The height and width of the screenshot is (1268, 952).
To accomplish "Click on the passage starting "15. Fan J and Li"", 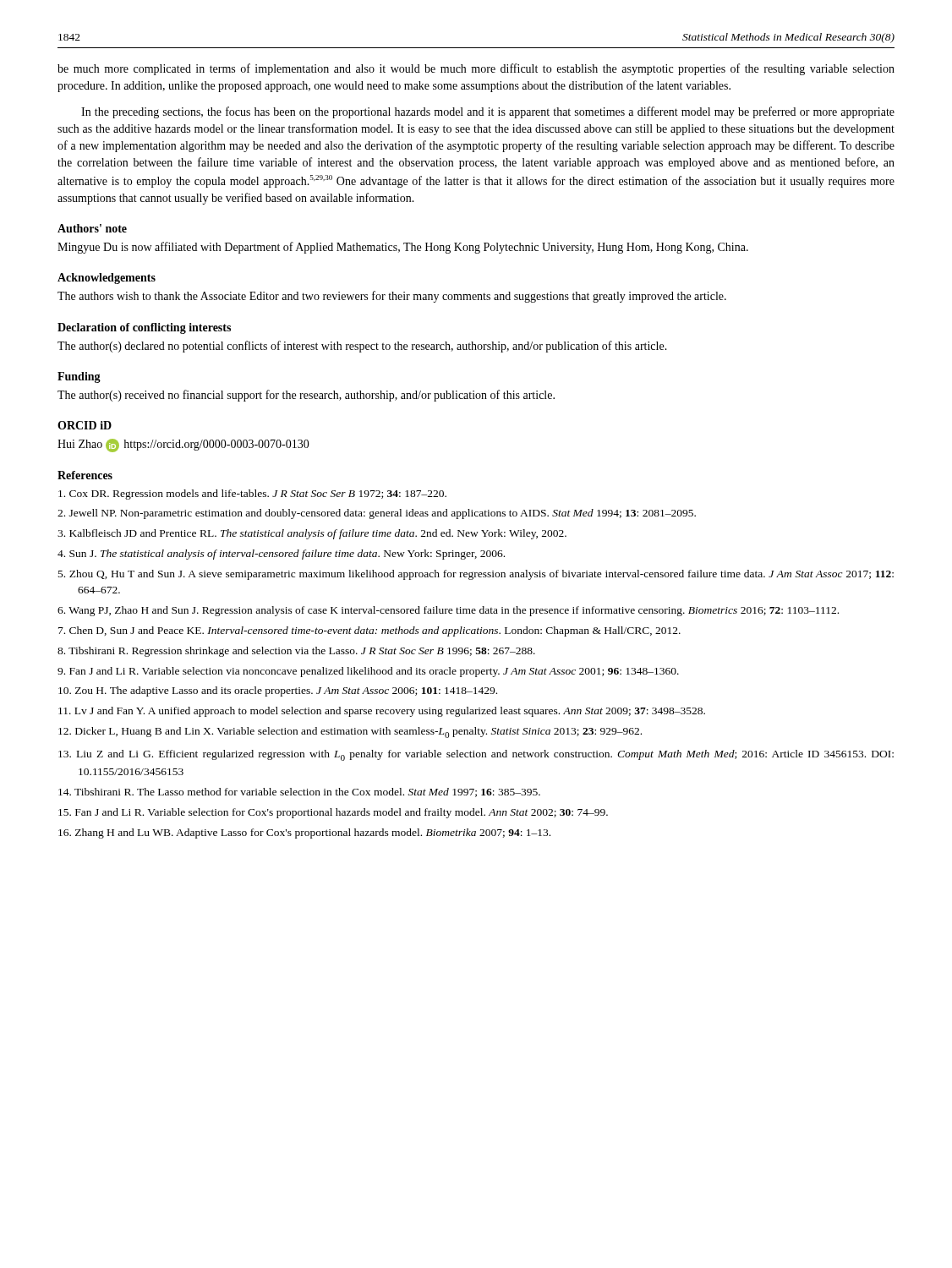I will tap(476, 813).
